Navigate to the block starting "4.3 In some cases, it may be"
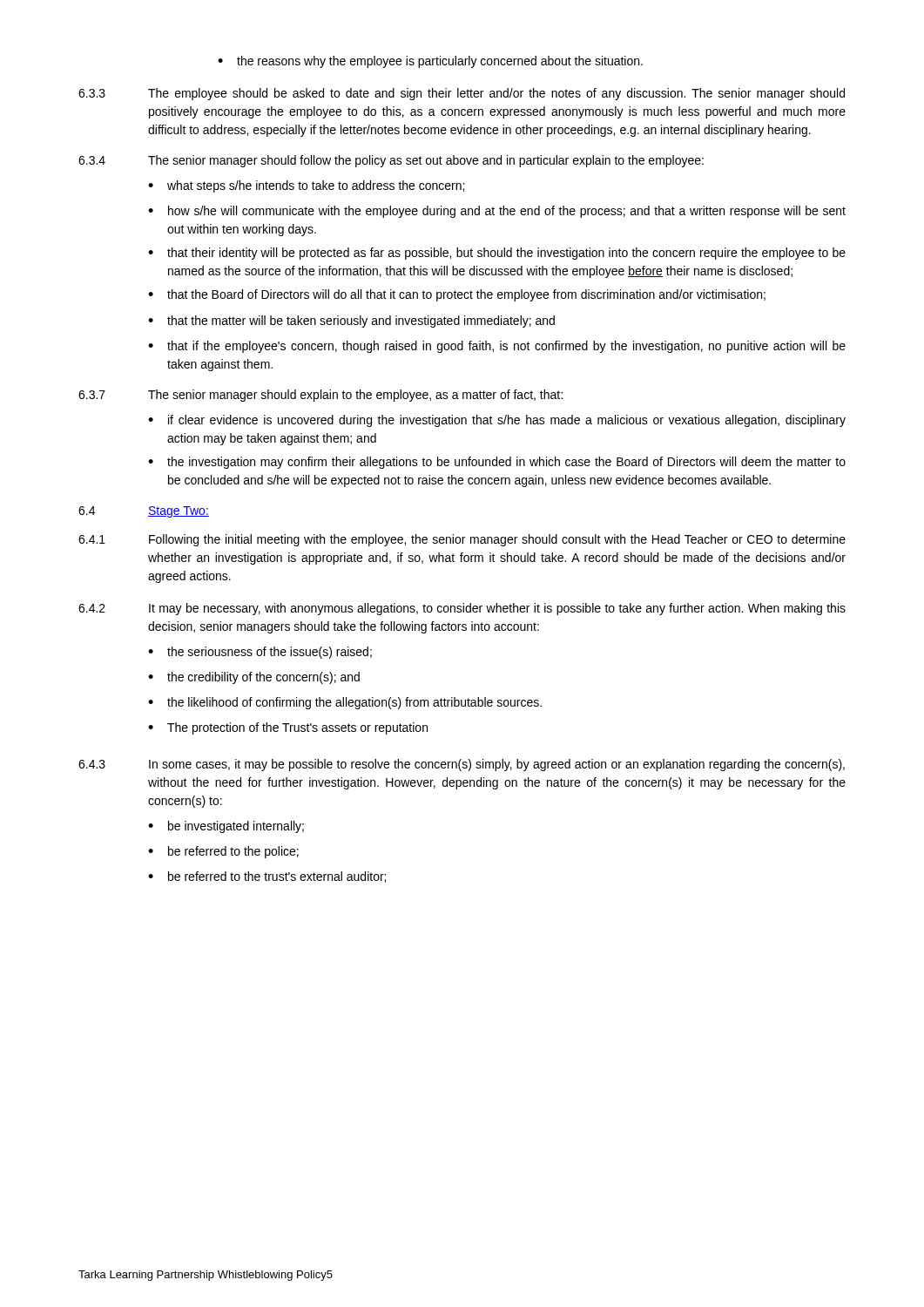The width and height of the screenshot is (924, 1307). 462,765
